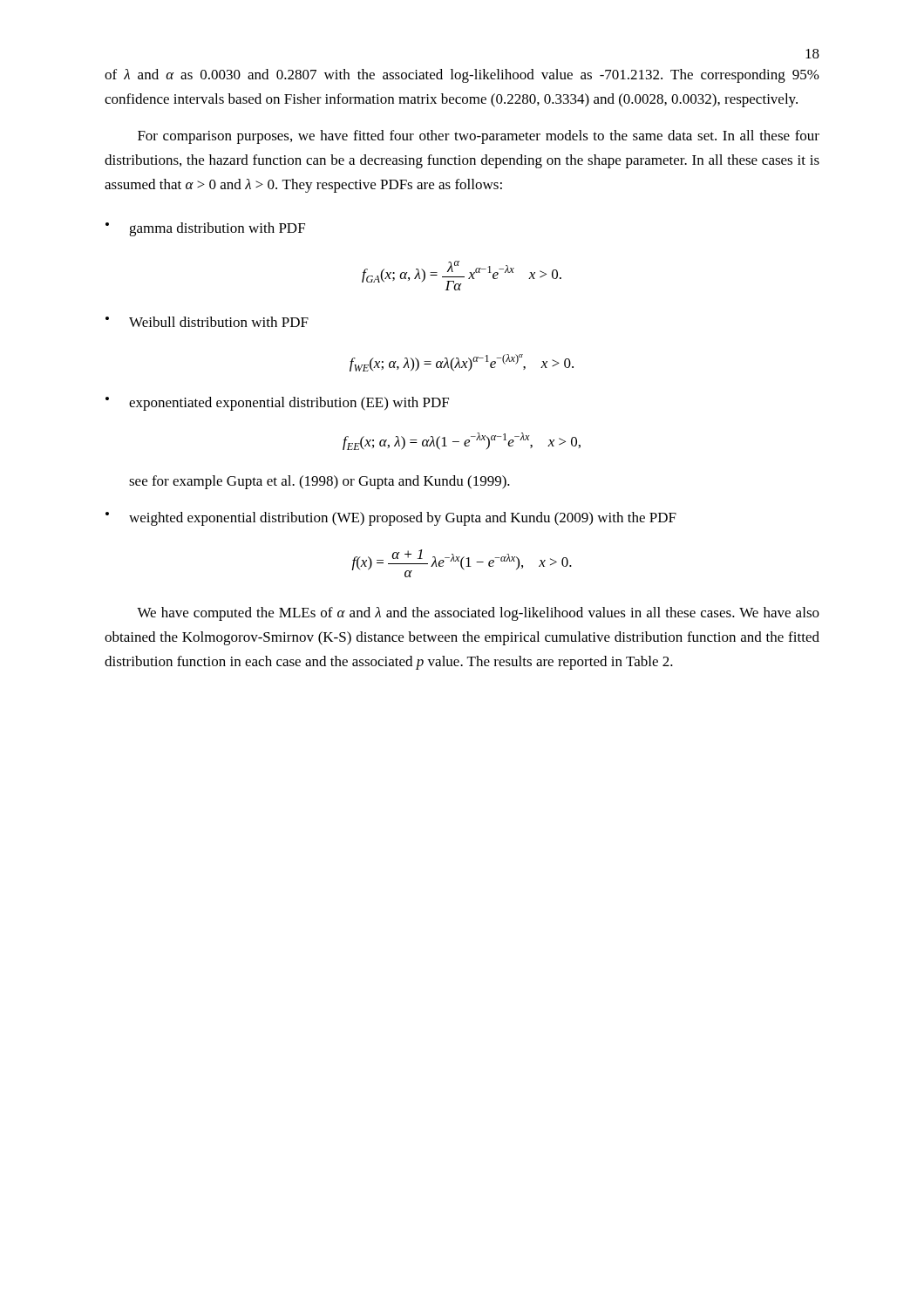The width and height of the screenshot is (924, 1308).
Task: Locate the text block containing "see for example Gupta et al."
Action: pyautogui.click(x=320, y=481)
